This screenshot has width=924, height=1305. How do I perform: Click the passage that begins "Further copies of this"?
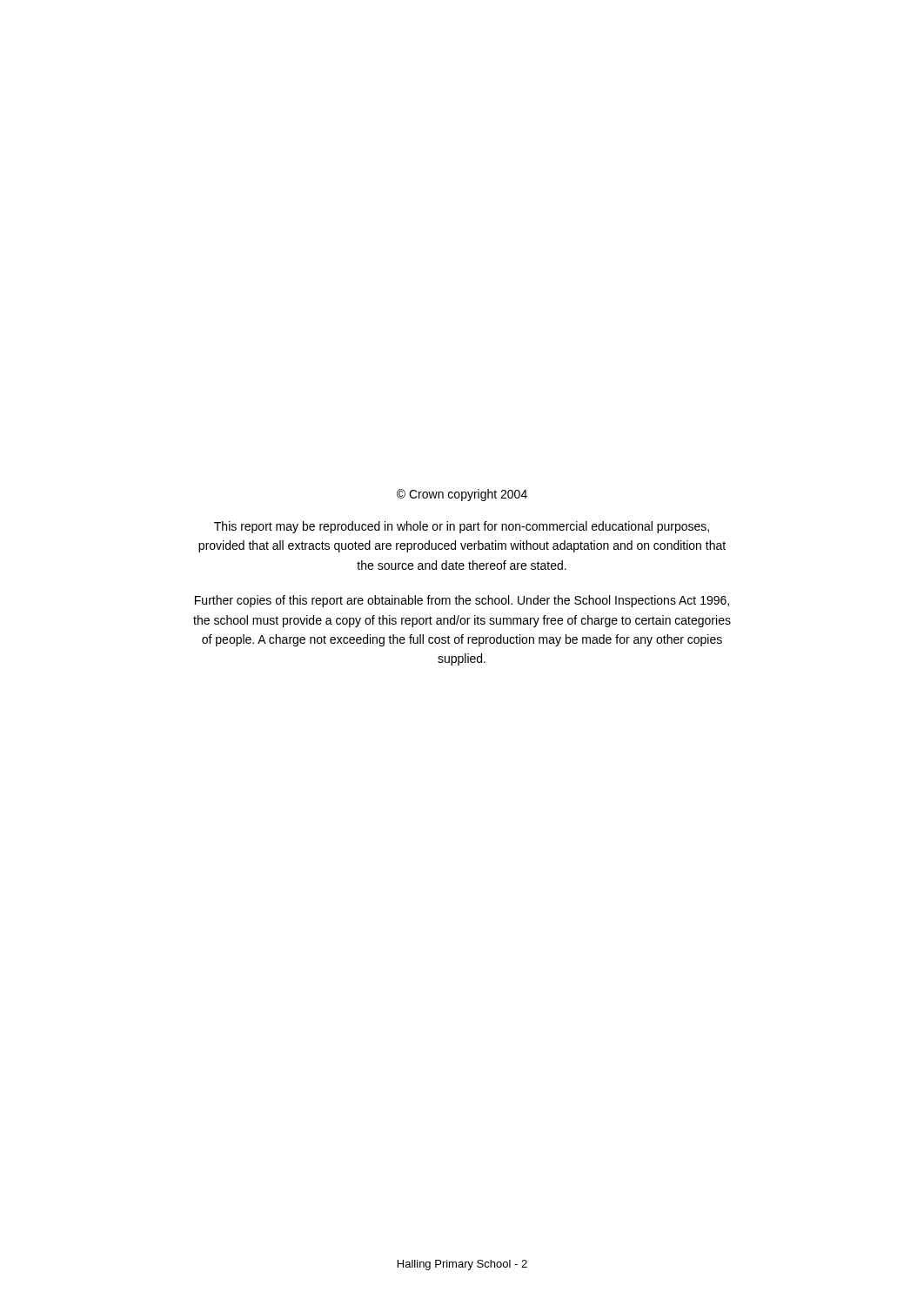tap(462, 630)
